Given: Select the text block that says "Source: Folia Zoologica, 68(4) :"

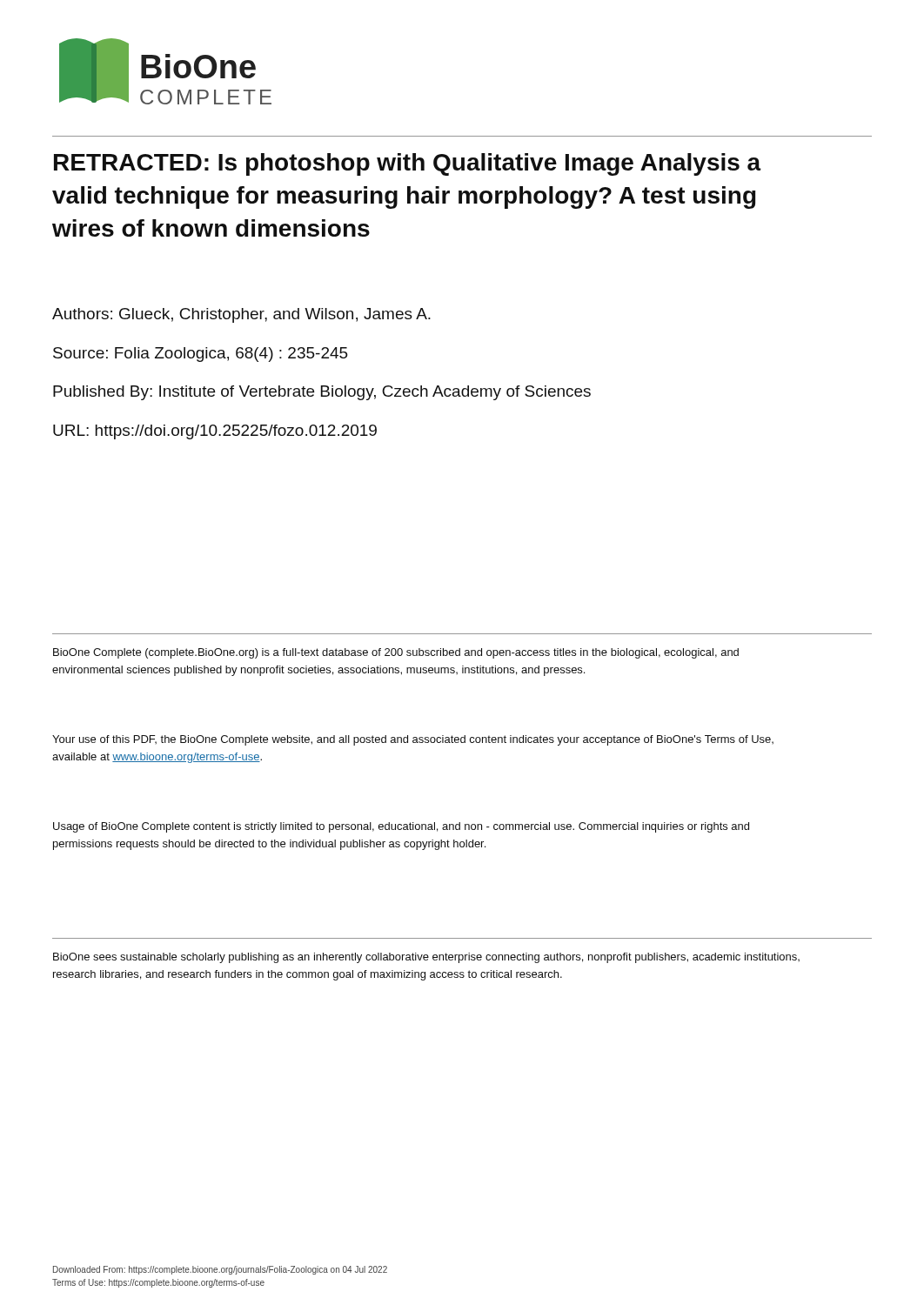Looking at the screenshot, I should [x=201, y=355].
